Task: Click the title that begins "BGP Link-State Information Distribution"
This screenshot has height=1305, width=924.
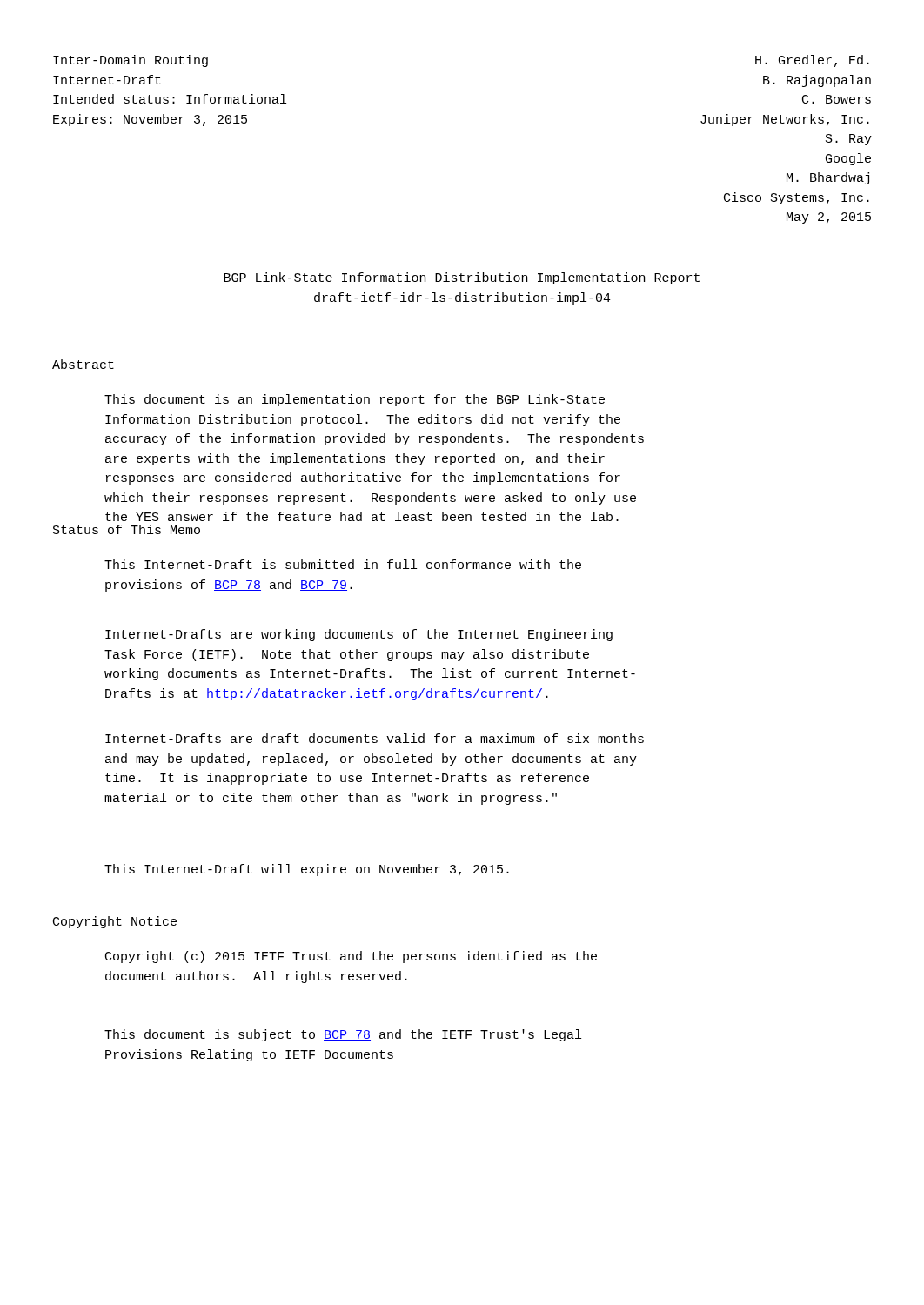Action: coord(462,289)
